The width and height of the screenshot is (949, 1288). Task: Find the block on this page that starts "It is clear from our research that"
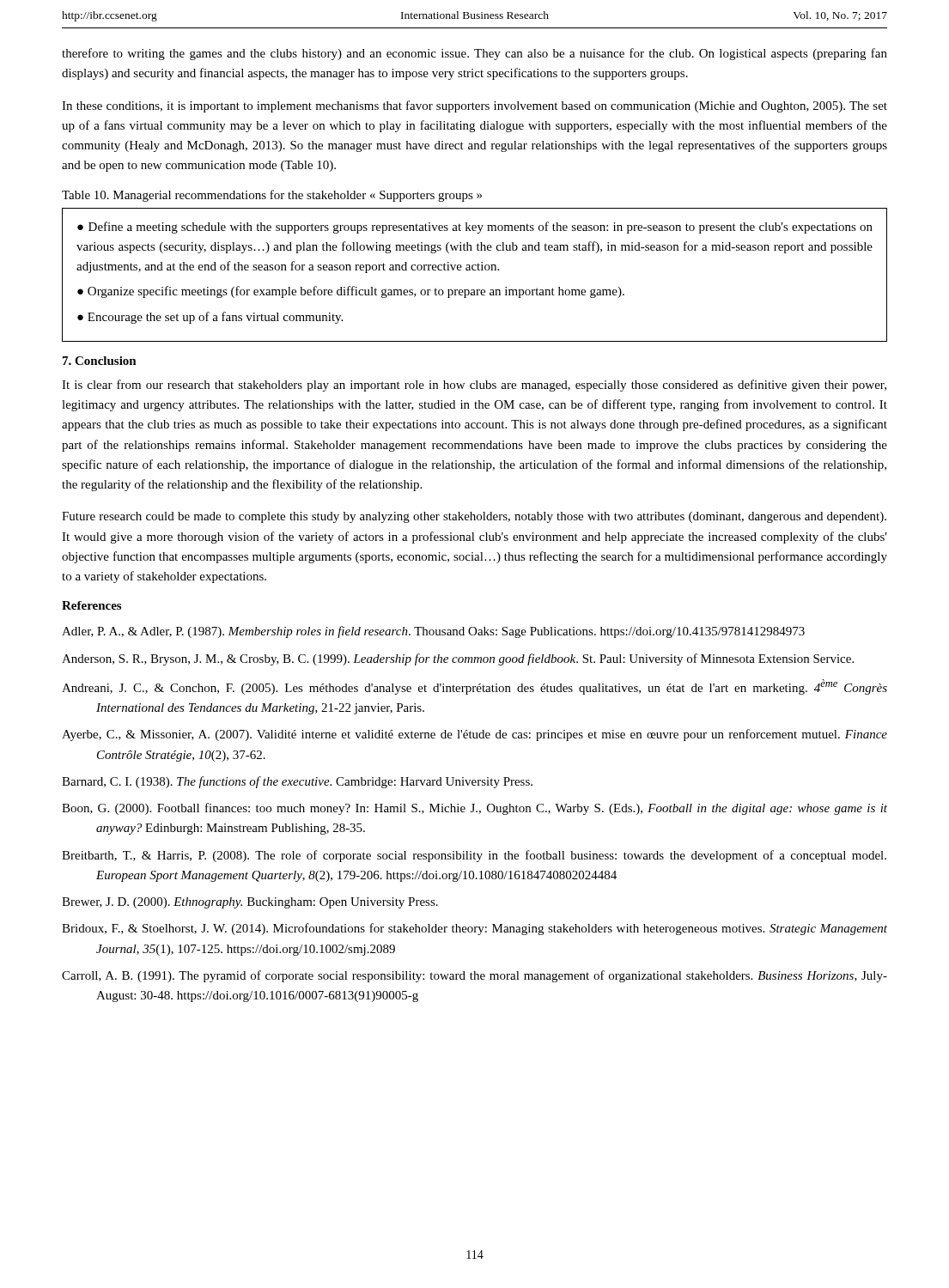(x=474, y=434)
